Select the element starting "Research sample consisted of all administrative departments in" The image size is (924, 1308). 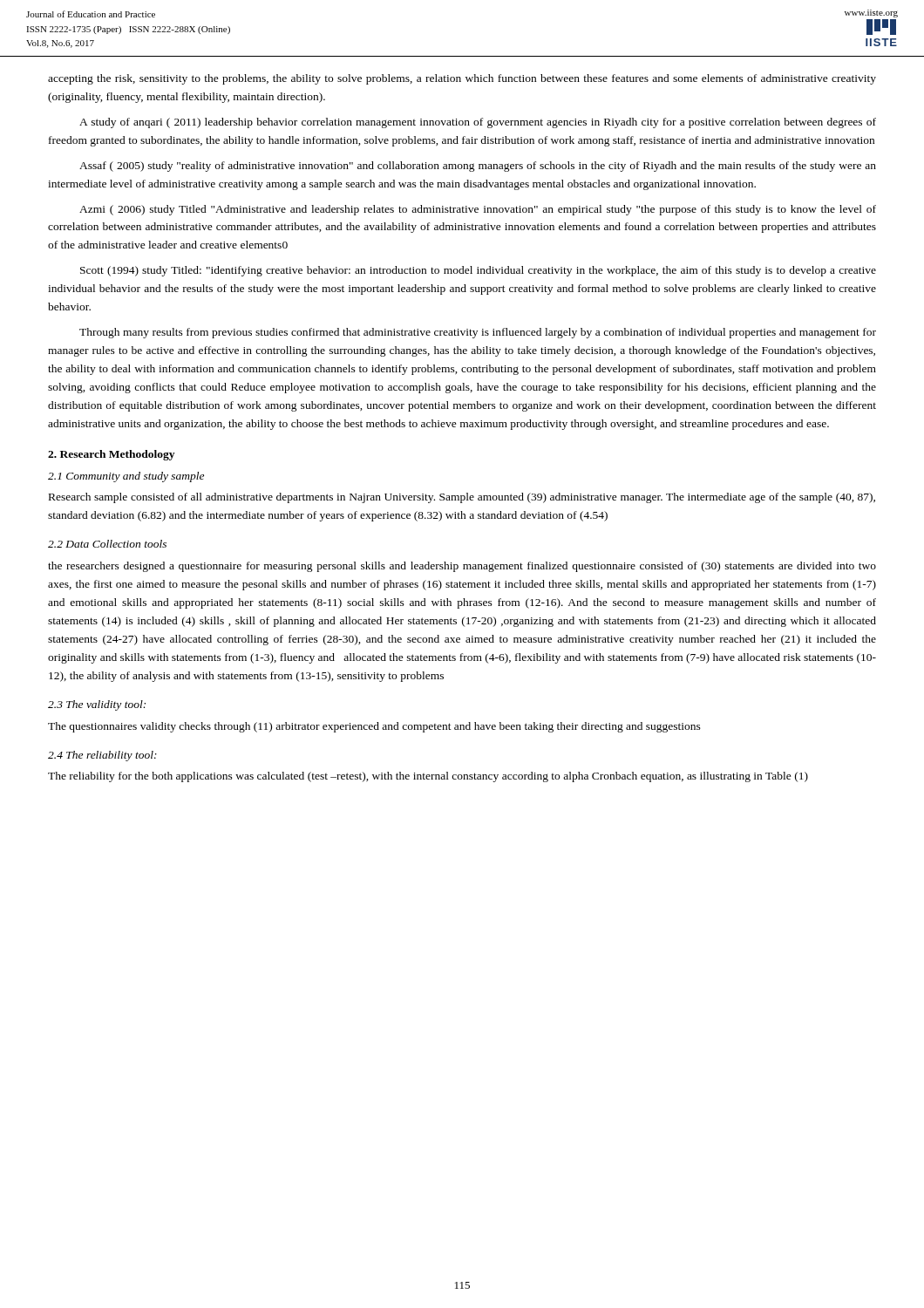click(x=462, y=507)
